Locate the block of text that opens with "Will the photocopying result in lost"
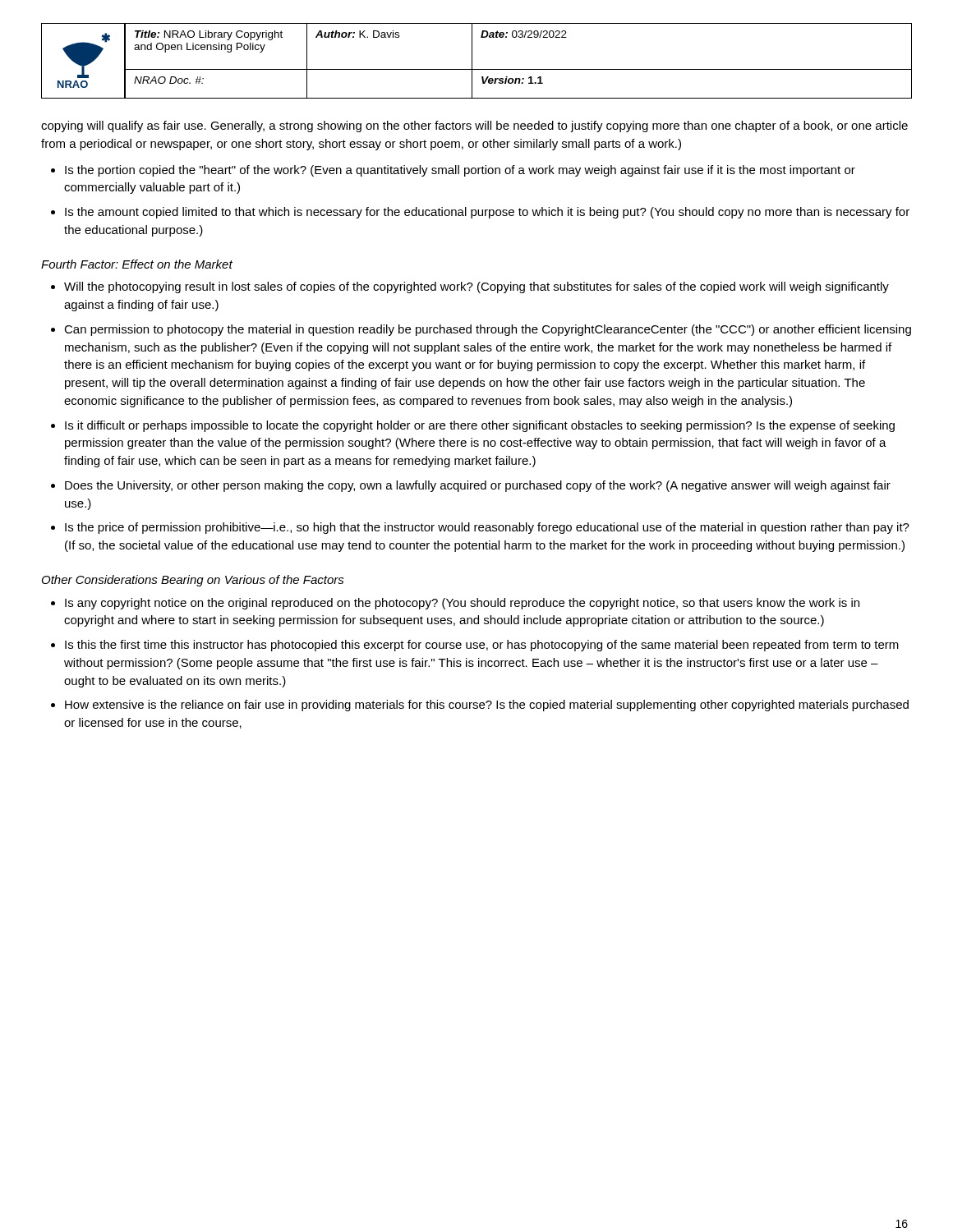 pos(476,295)
